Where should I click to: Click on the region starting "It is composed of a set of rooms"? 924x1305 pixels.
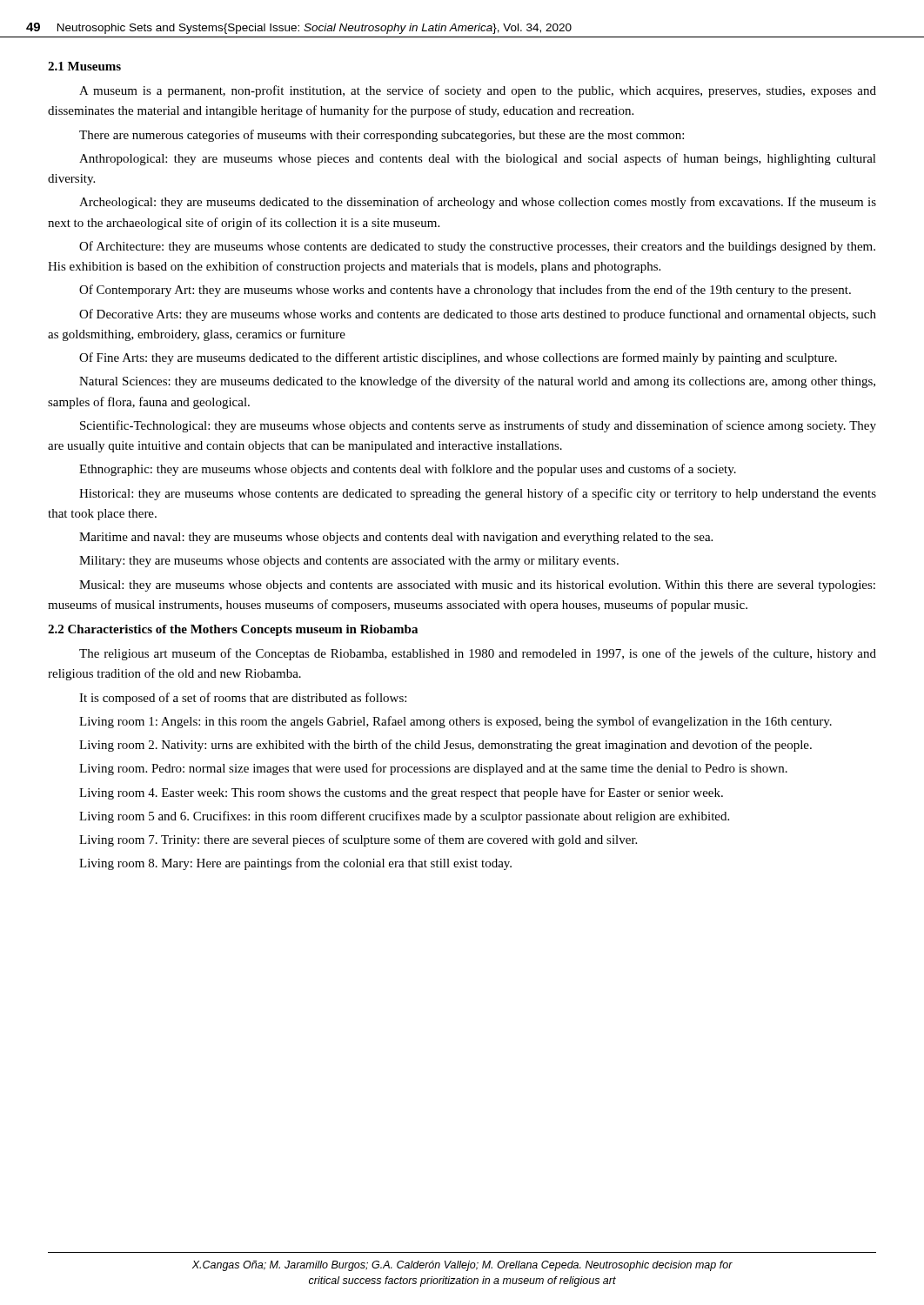click(x=243, y=697)
